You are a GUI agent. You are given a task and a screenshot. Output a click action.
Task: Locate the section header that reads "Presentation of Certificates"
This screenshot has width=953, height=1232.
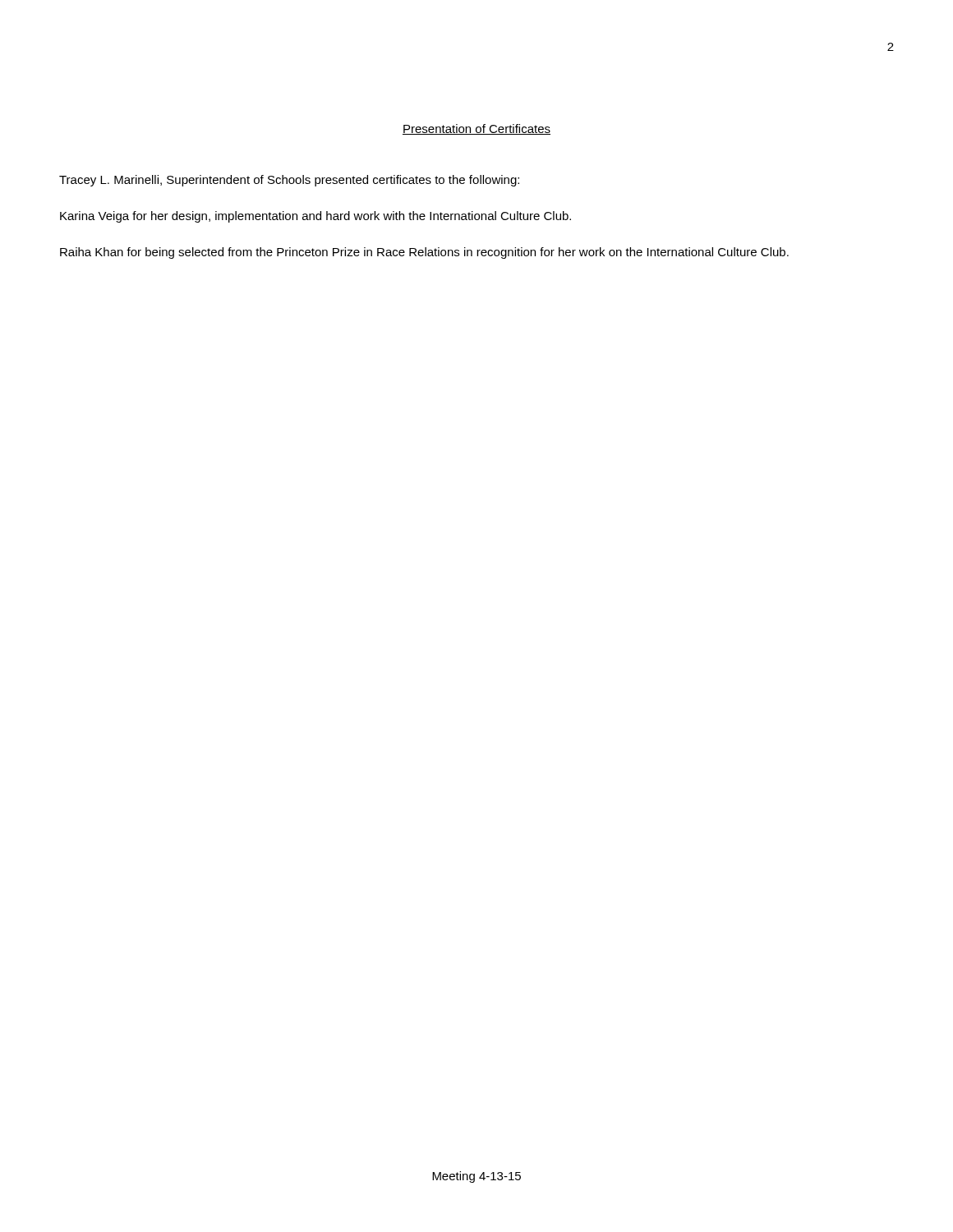pyautogui.click(x=476, y=129)
